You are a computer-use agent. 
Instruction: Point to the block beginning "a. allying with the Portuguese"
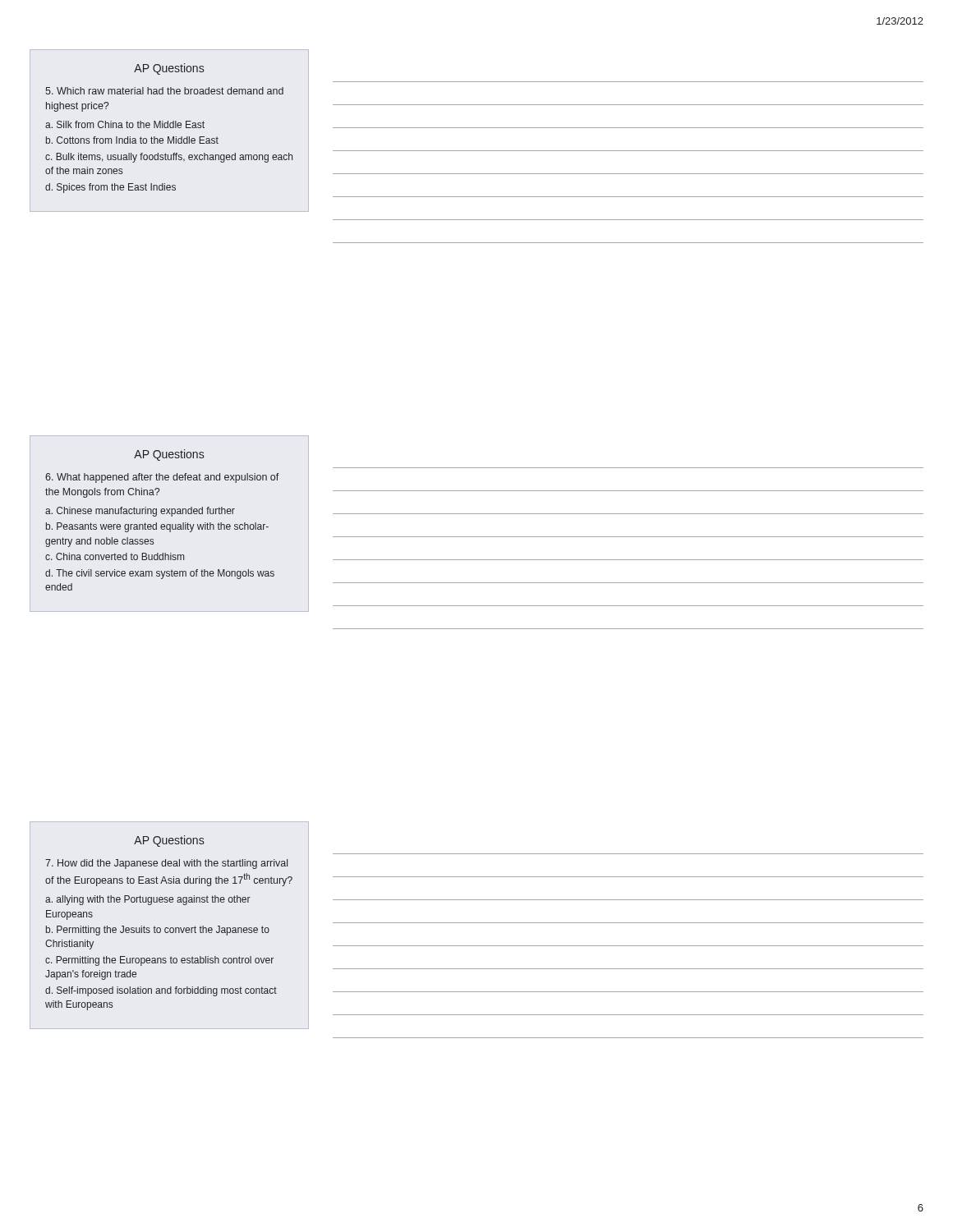coord(148,907)
